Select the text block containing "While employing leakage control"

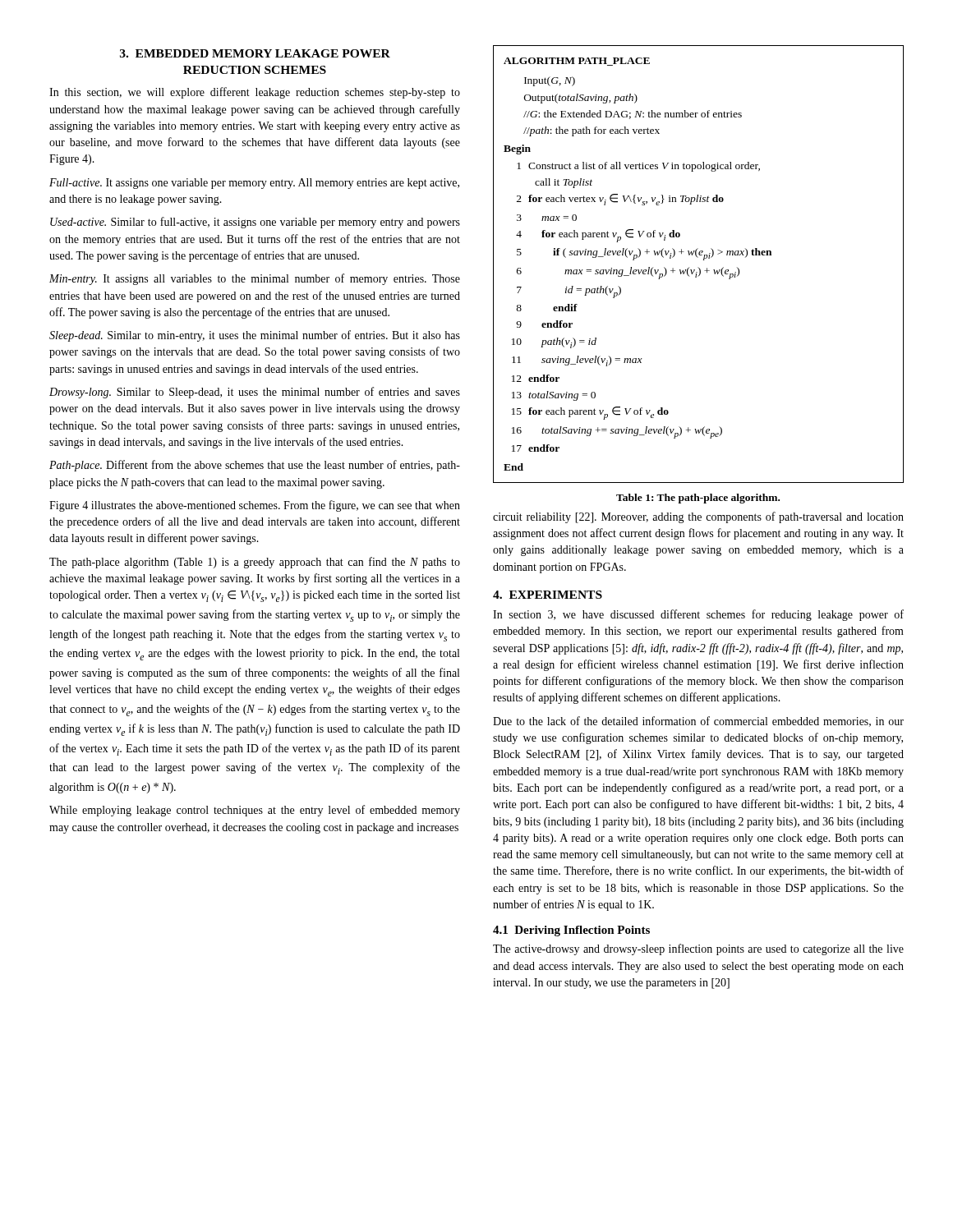(255, 819)
